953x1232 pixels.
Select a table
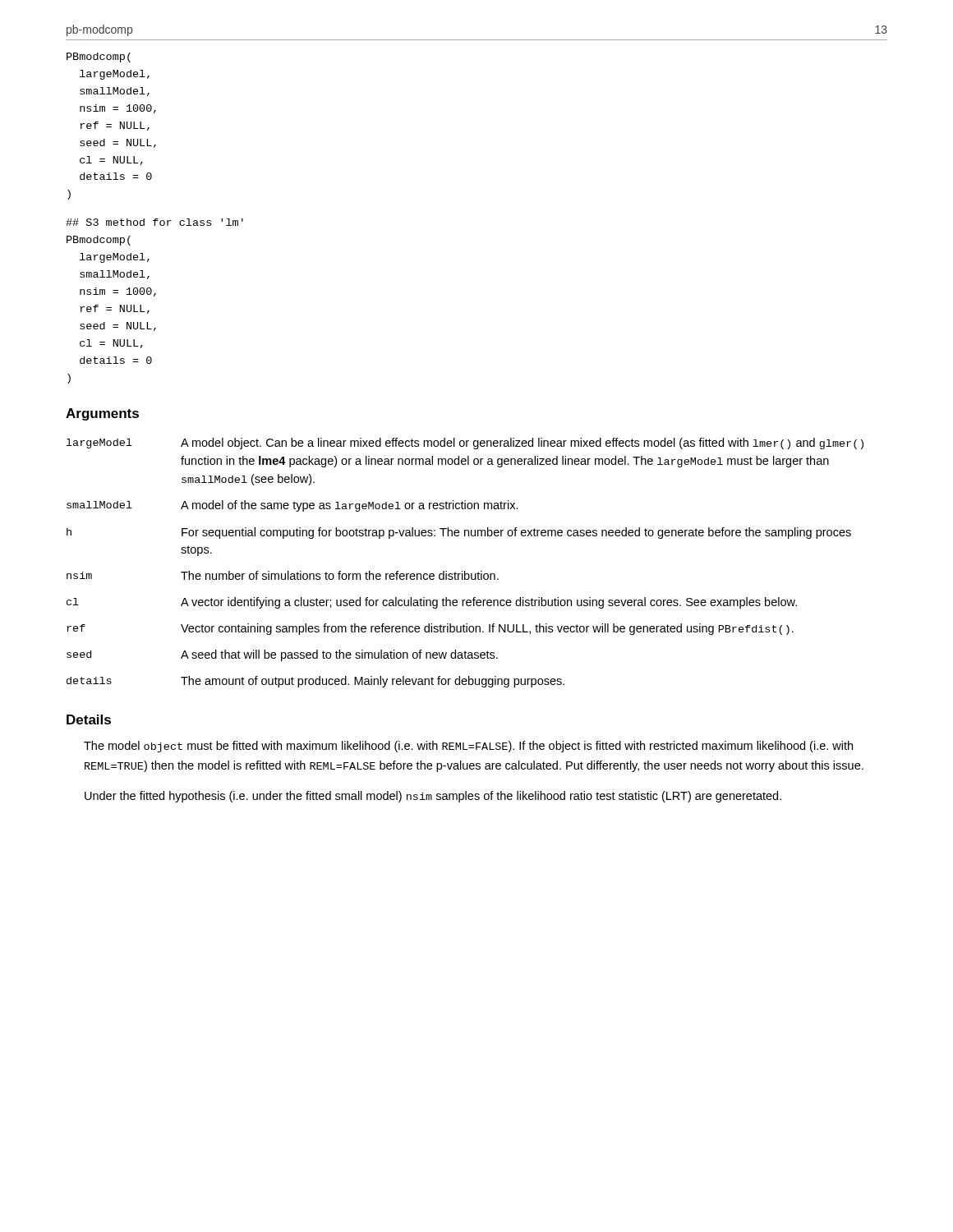[476, 562]
